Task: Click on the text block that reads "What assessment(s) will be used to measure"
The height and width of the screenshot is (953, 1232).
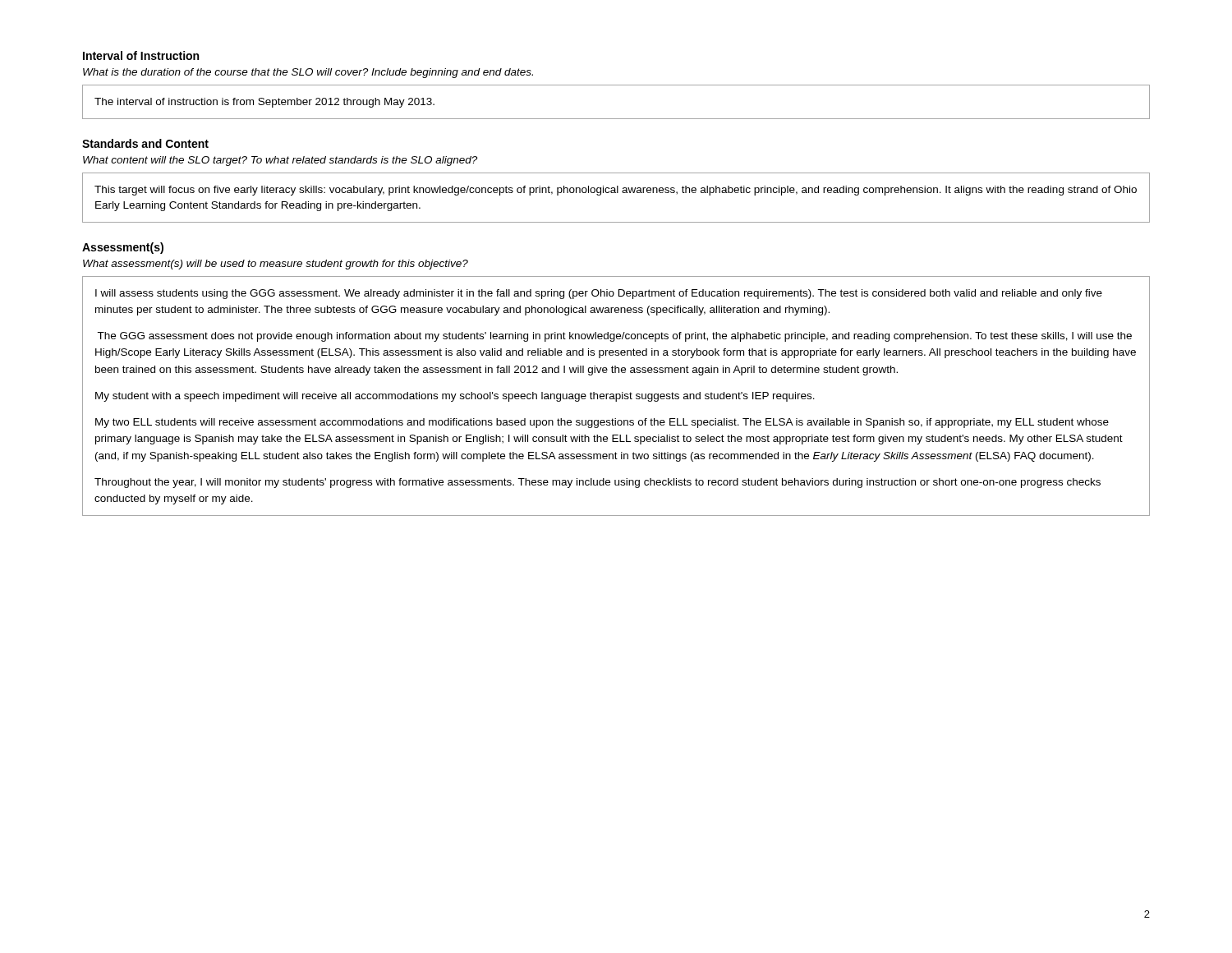Action: pos(275,263)
